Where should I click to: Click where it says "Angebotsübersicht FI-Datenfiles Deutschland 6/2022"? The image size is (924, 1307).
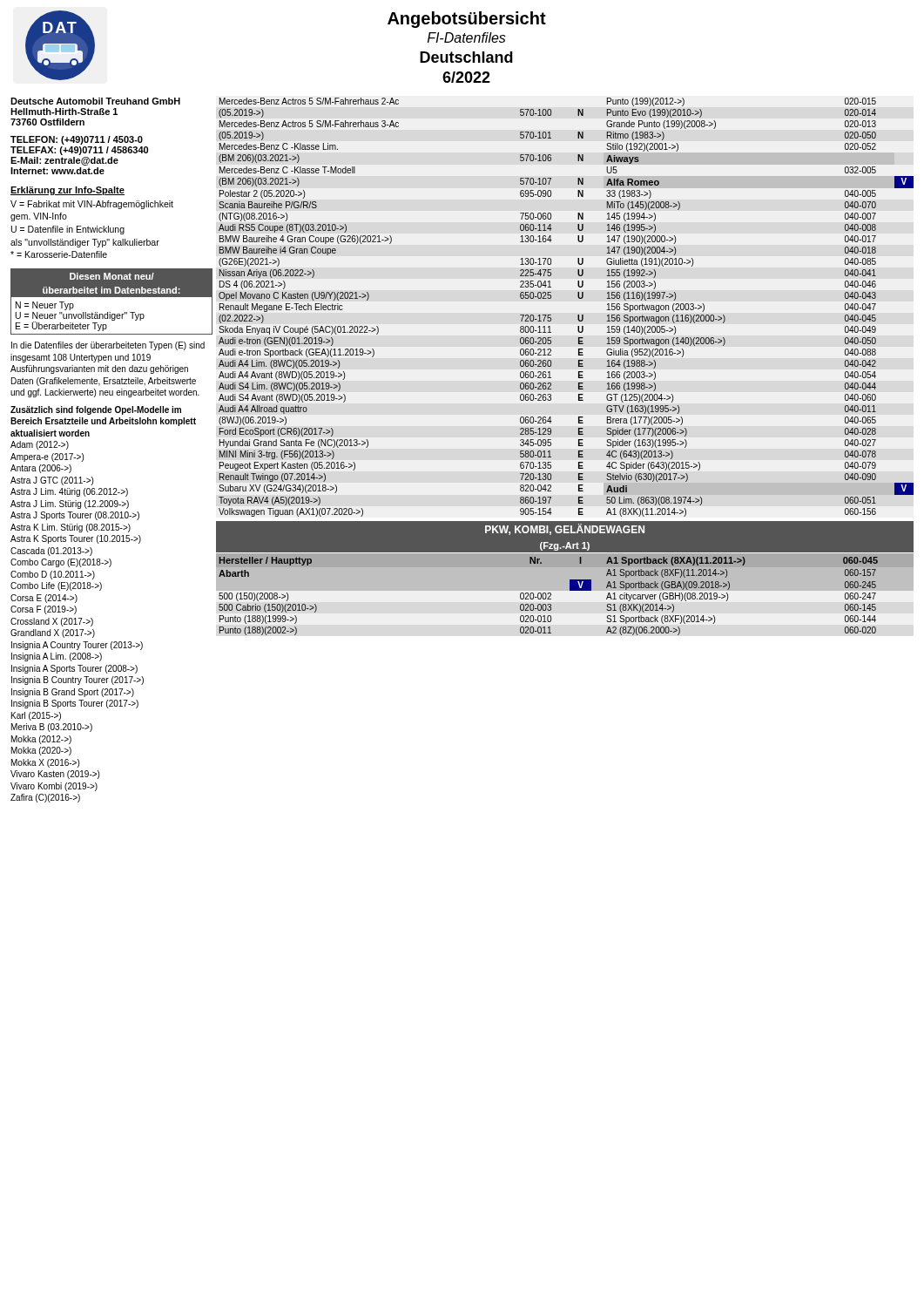[x=466, y=48]
